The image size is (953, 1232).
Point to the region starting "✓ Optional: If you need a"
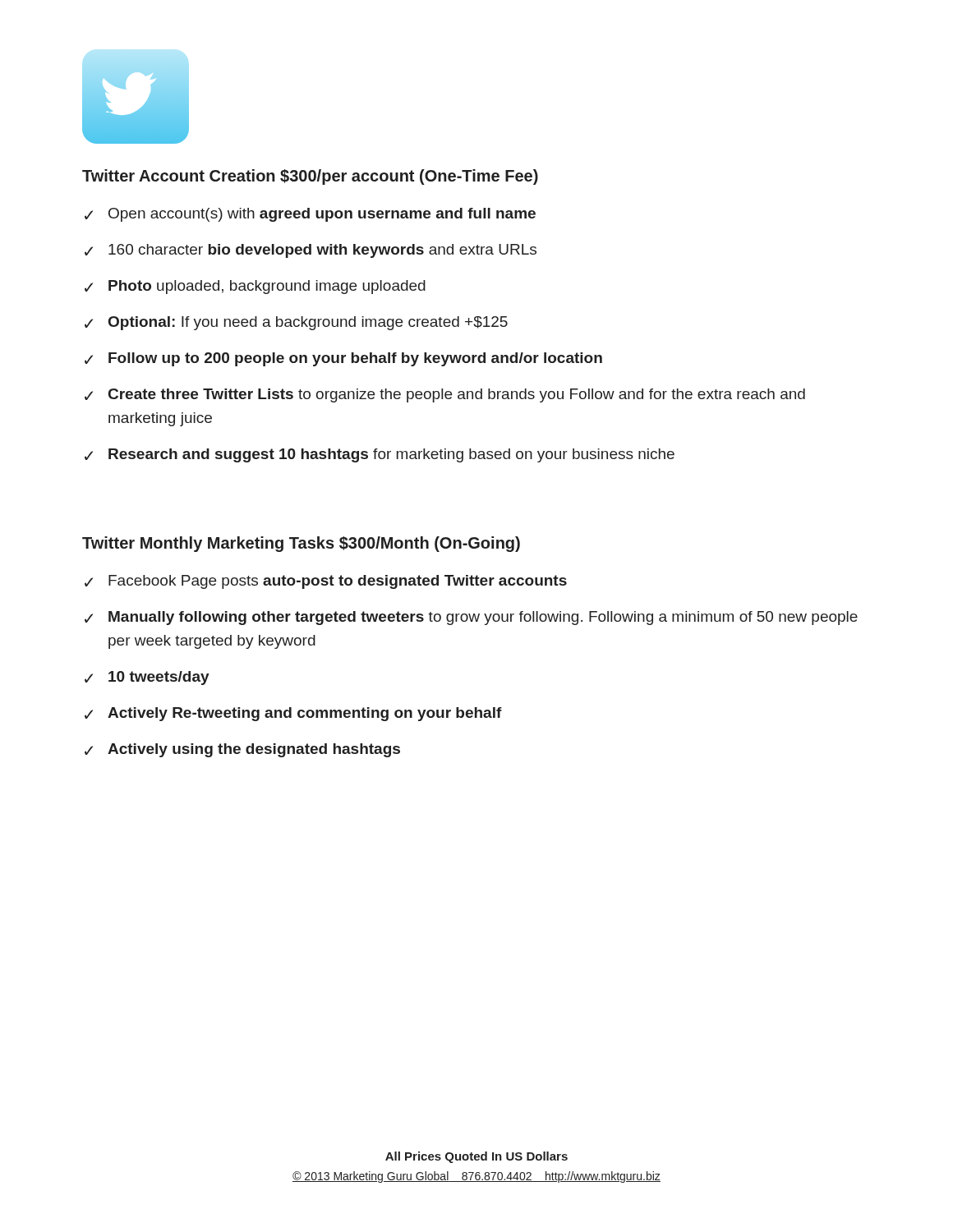(476, 323)
